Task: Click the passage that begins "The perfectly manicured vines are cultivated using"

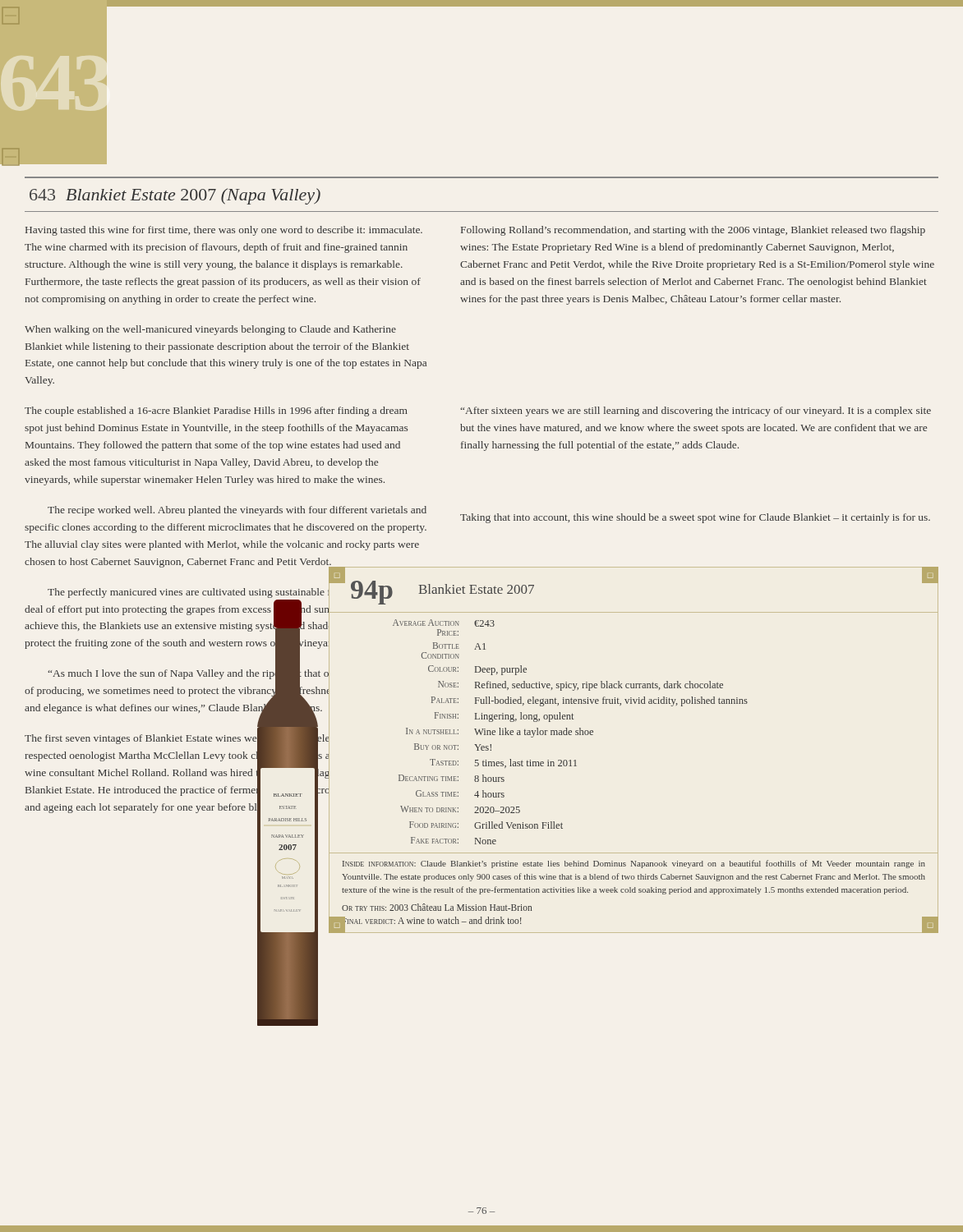Action: coord(223,617)
